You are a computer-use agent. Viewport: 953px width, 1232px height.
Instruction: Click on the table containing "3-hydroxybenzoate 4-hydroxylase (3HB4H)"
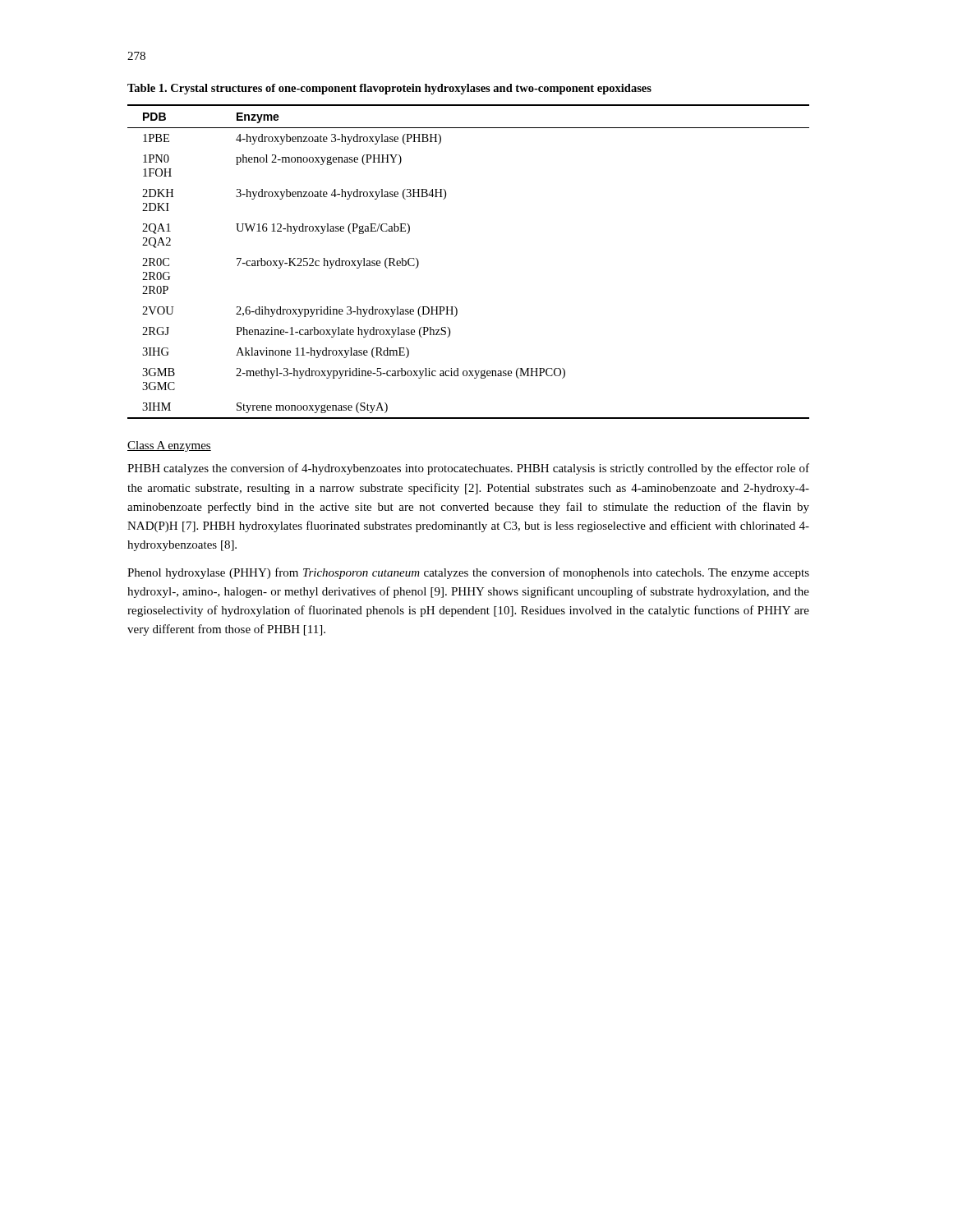pos(468,262)
